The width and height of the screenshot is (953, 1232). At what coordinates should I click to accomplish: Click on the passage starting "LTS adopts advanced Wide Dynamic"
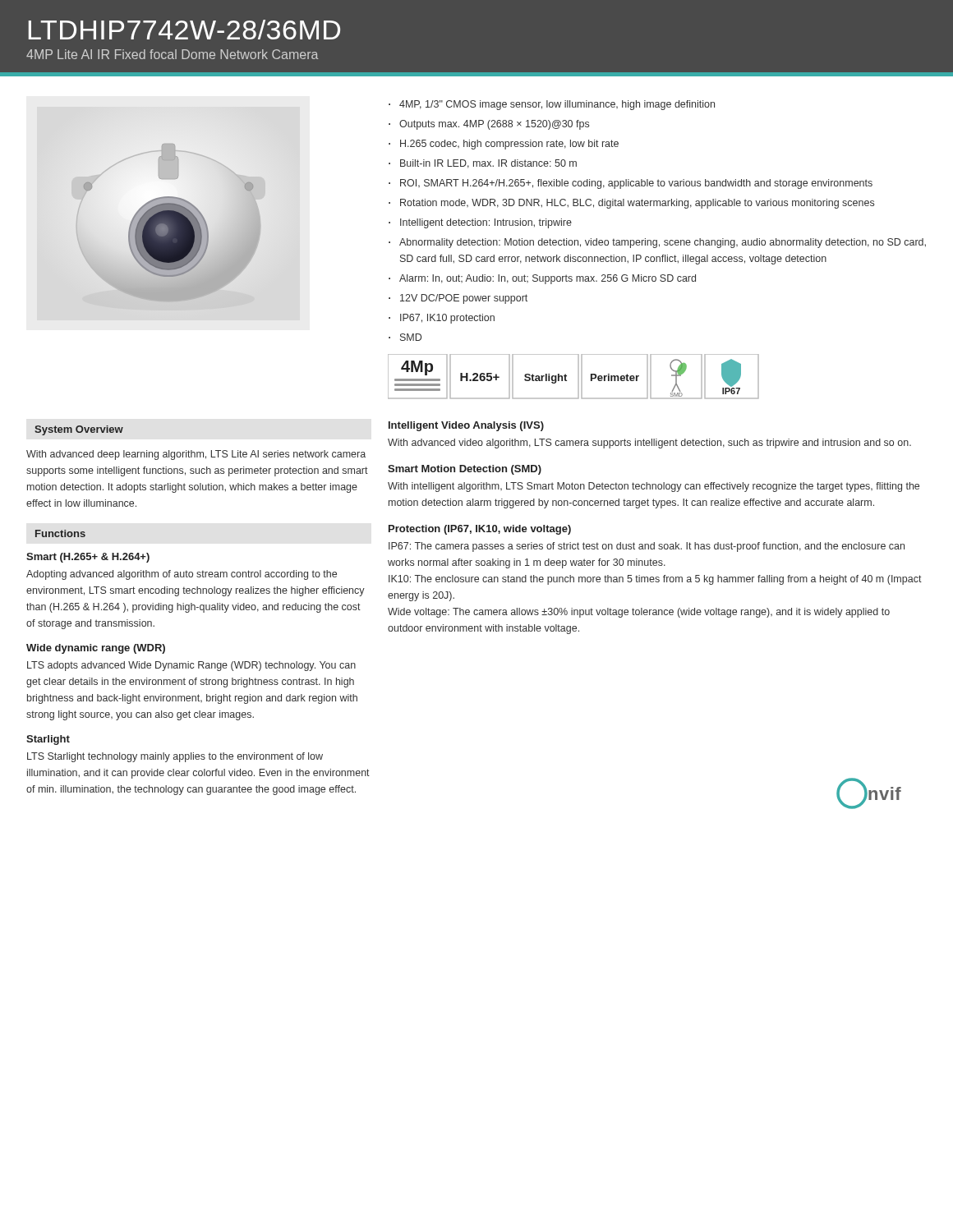click(192, 690)
